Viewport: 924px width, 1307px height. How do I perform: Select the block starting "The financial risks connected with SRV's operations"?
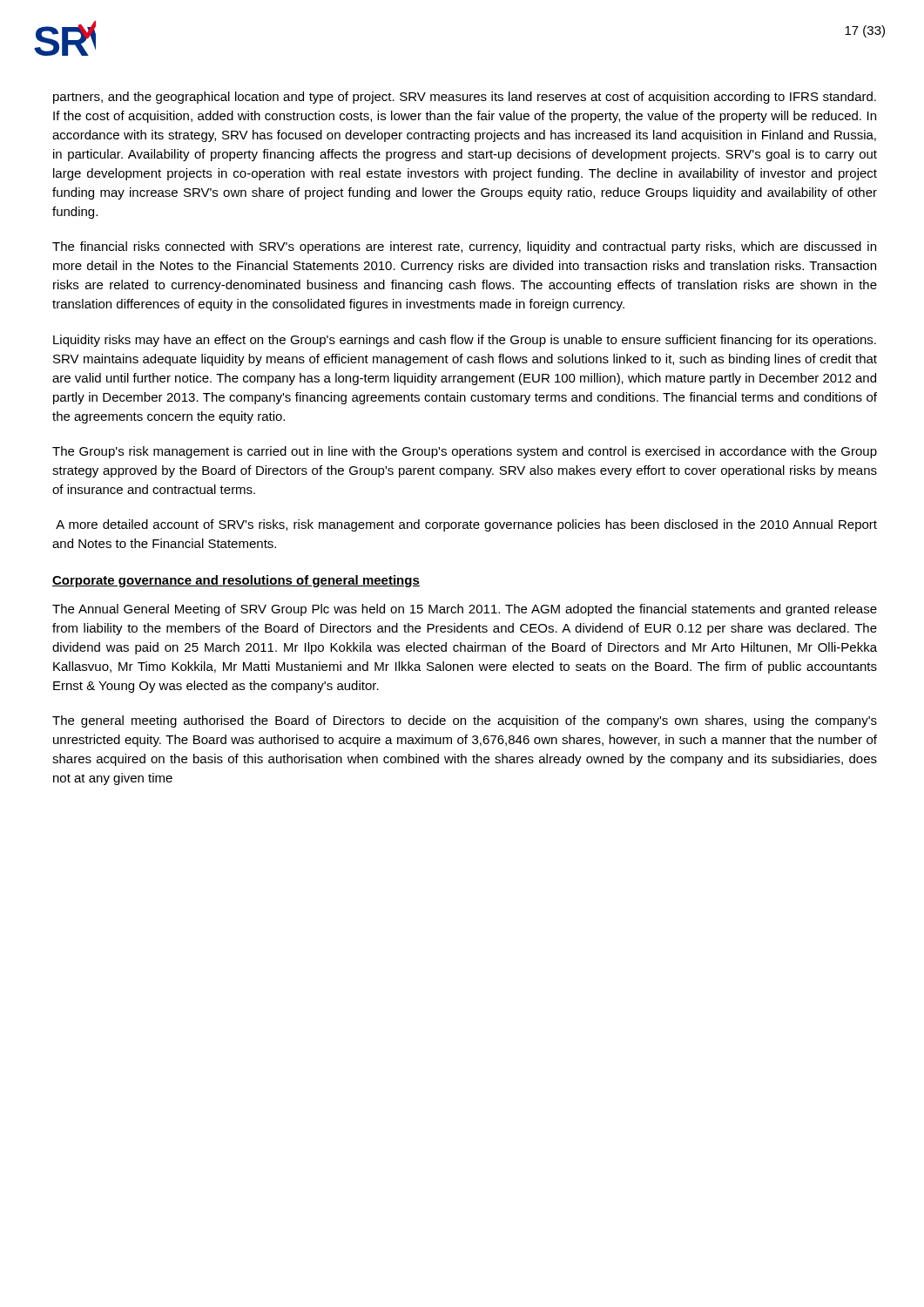(x=465, y=275)
